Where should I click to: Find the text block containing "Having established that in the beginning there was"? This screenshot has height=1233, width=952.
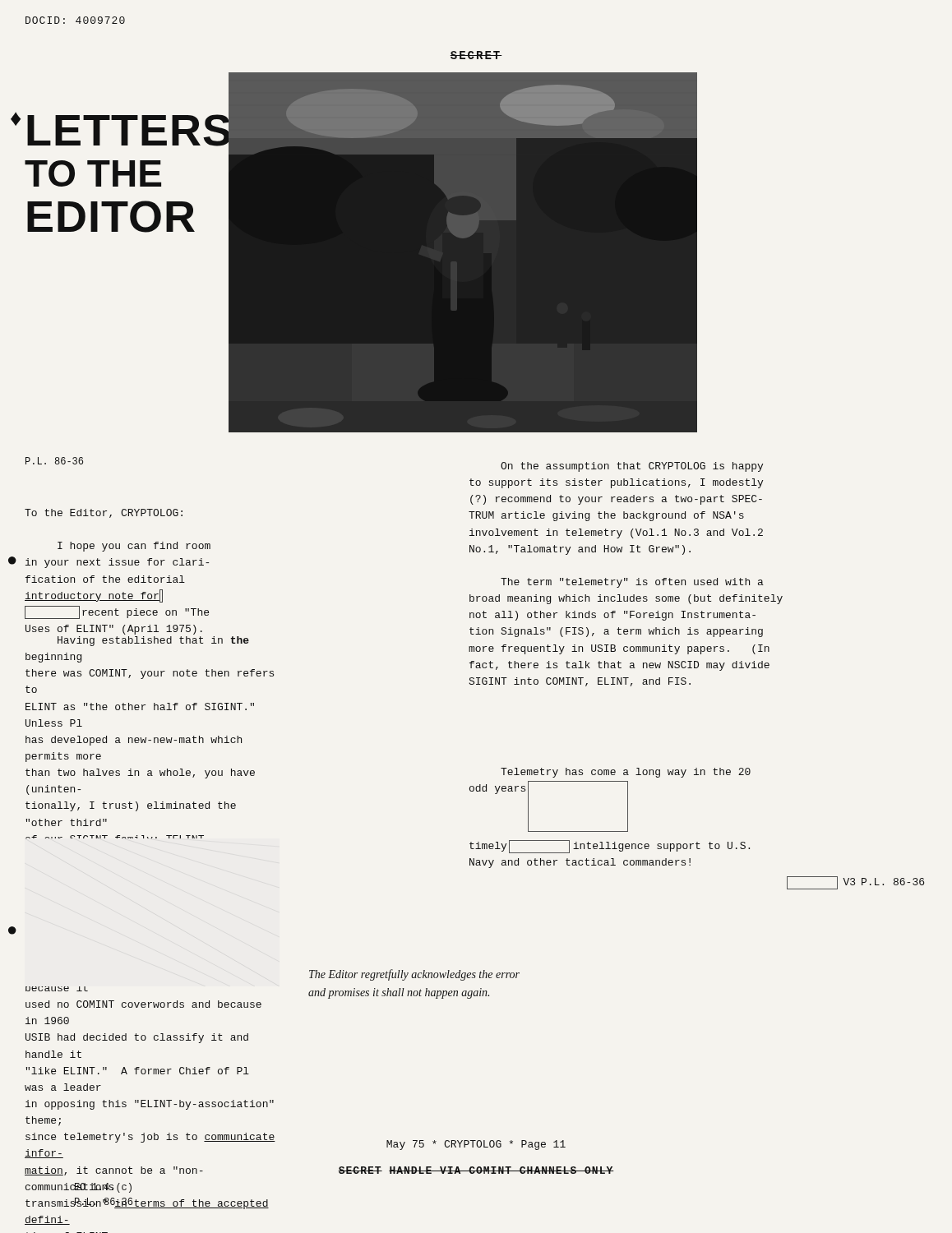pos(153,641)
